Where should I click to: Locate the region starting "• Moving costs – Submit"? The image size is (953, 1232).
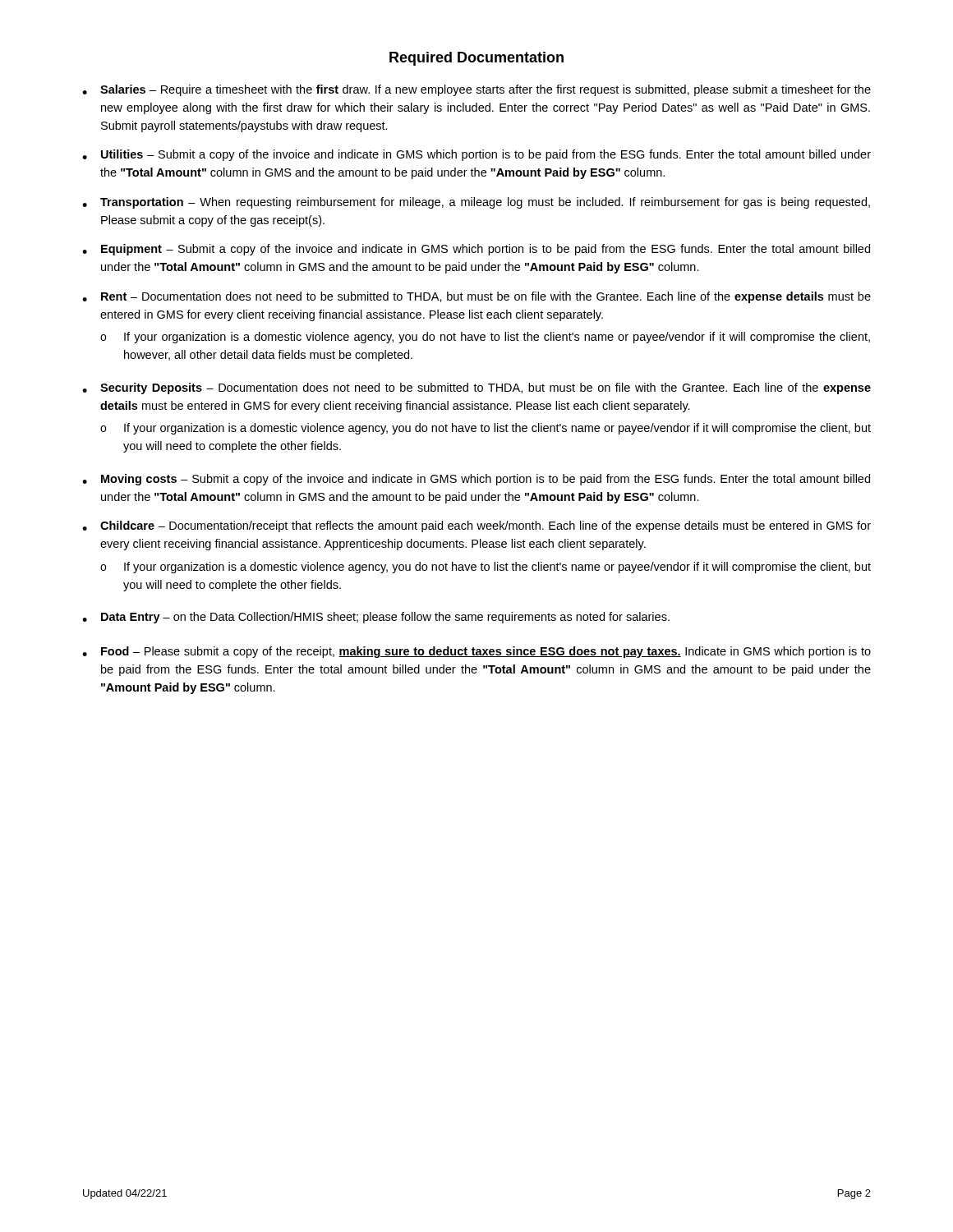[x=476, y=488]
